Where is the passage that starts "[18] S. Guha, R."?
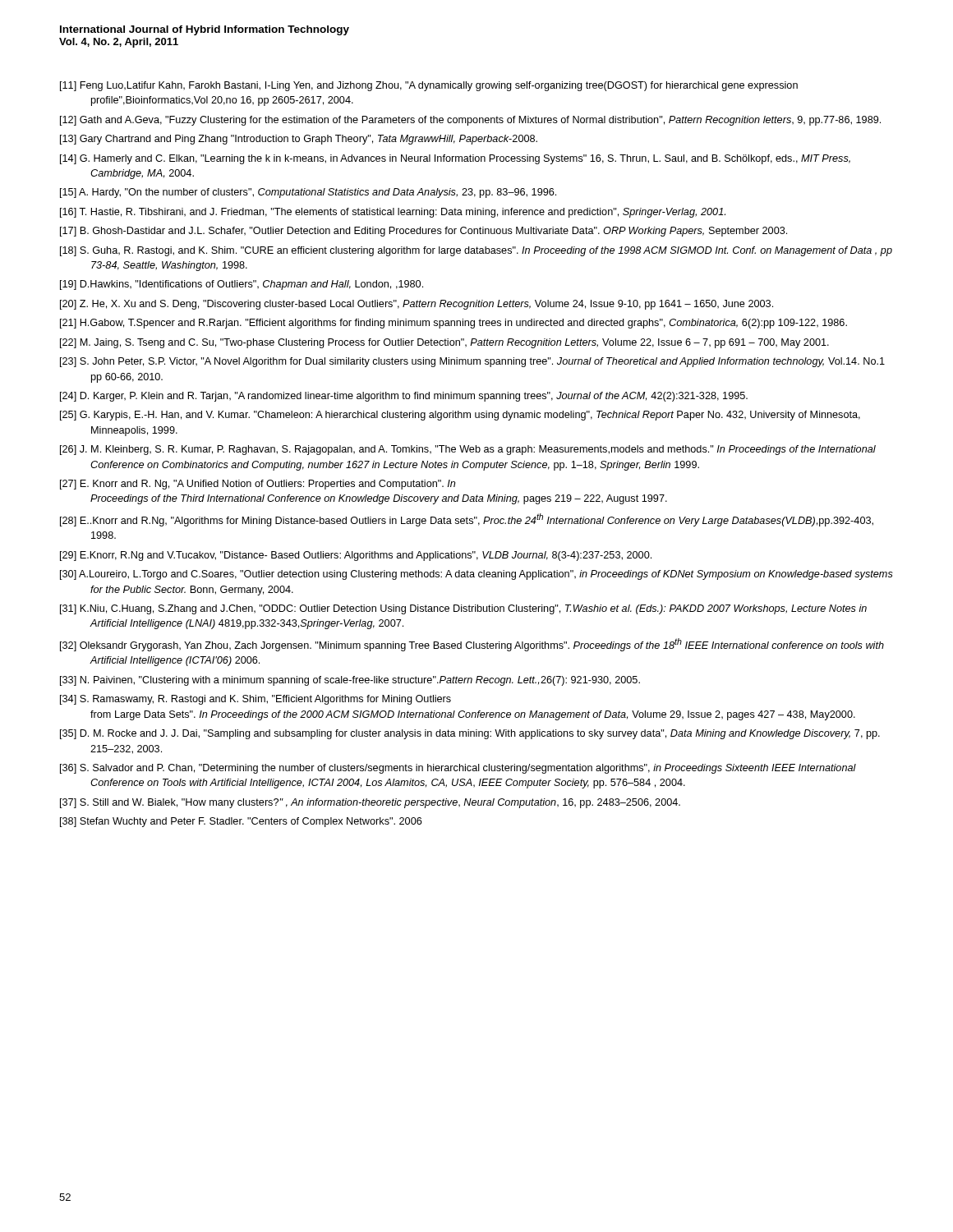Image resolution: width=953 pixels, height=1232 pixels. [476, 258]
